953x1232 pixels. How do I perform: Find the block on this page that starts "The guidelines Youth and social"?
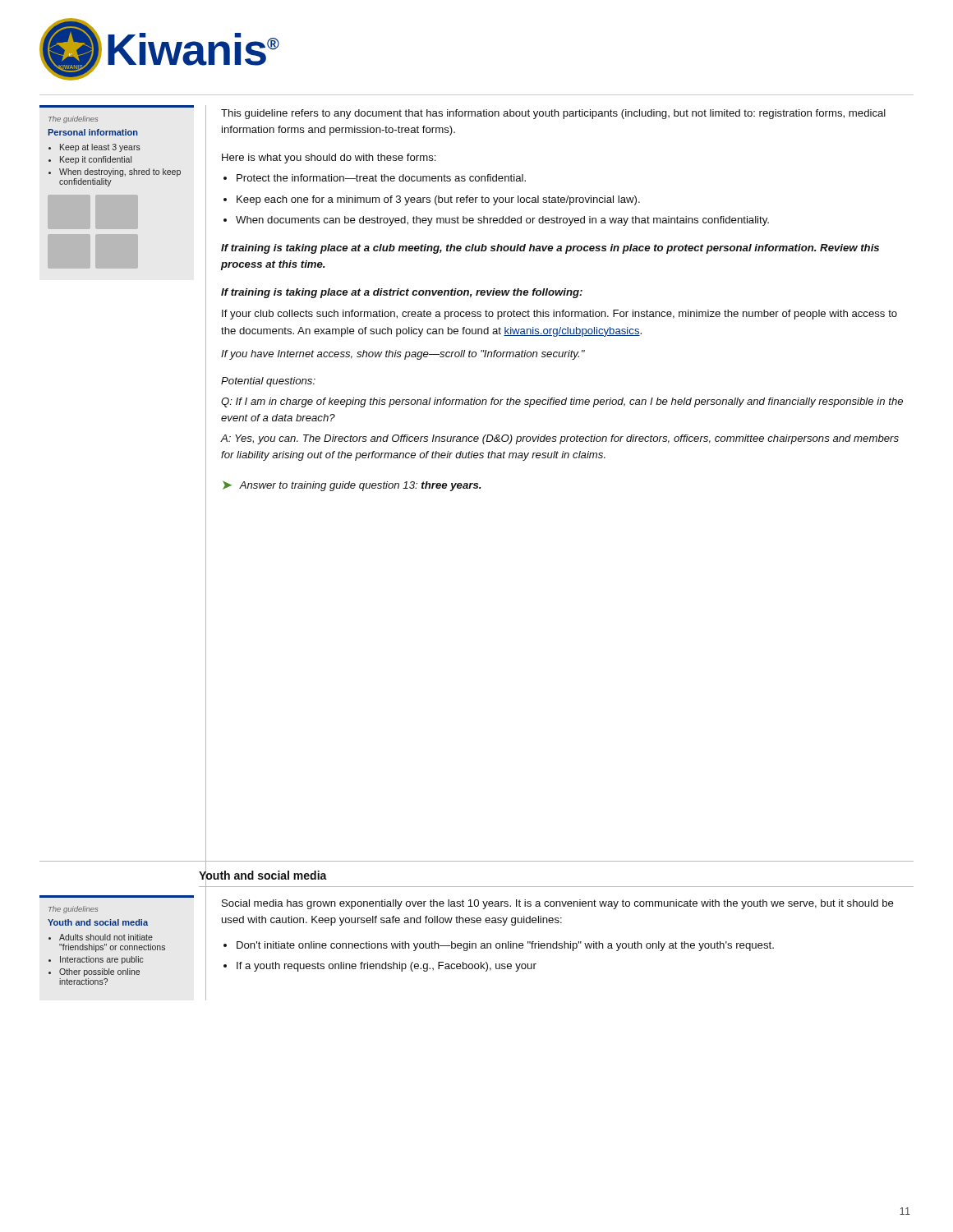(x=117, y=948)
